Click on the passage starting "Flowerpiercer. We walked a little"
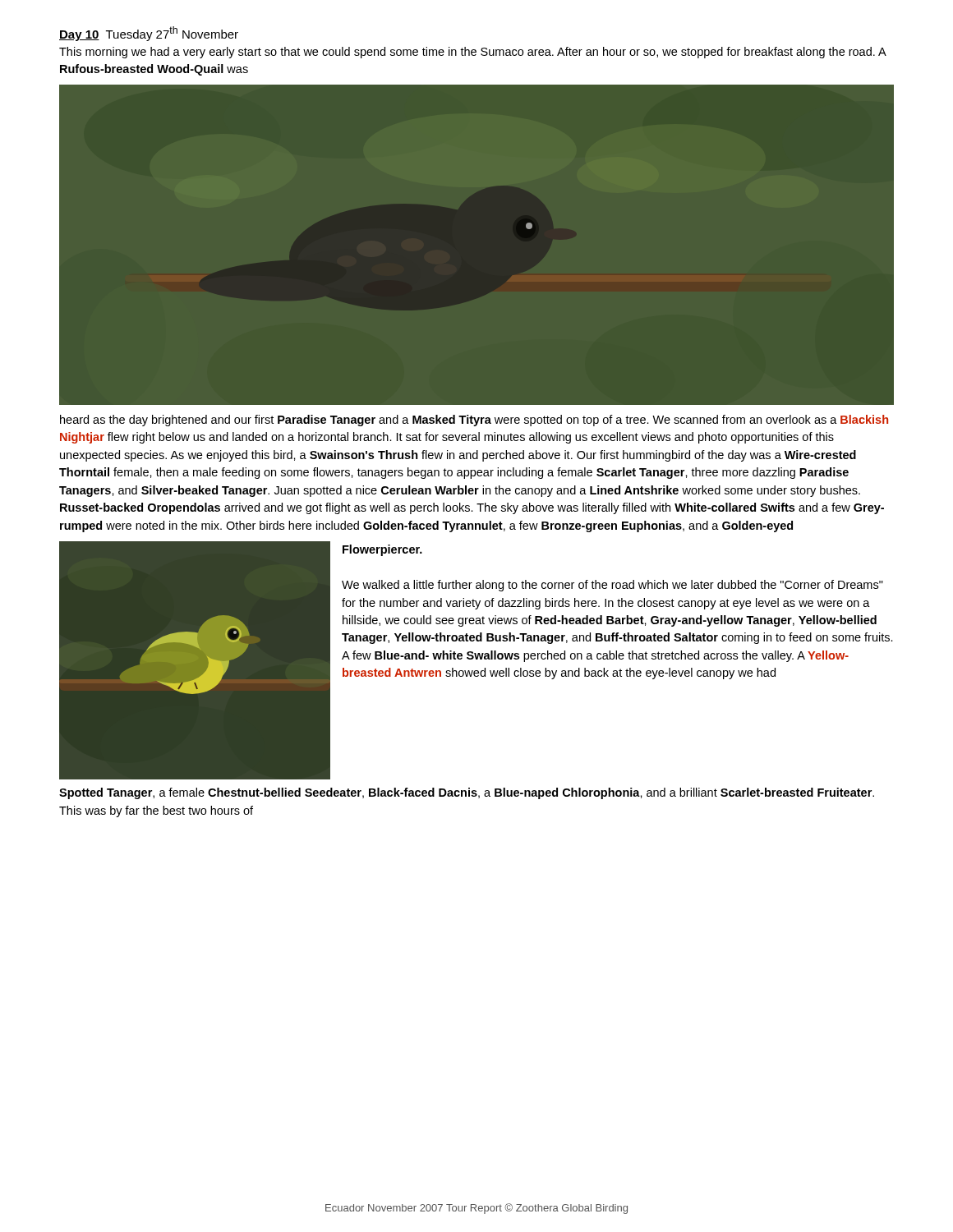Image resolution: width=953 pixels, height=1232 pixels. (618, 611)
